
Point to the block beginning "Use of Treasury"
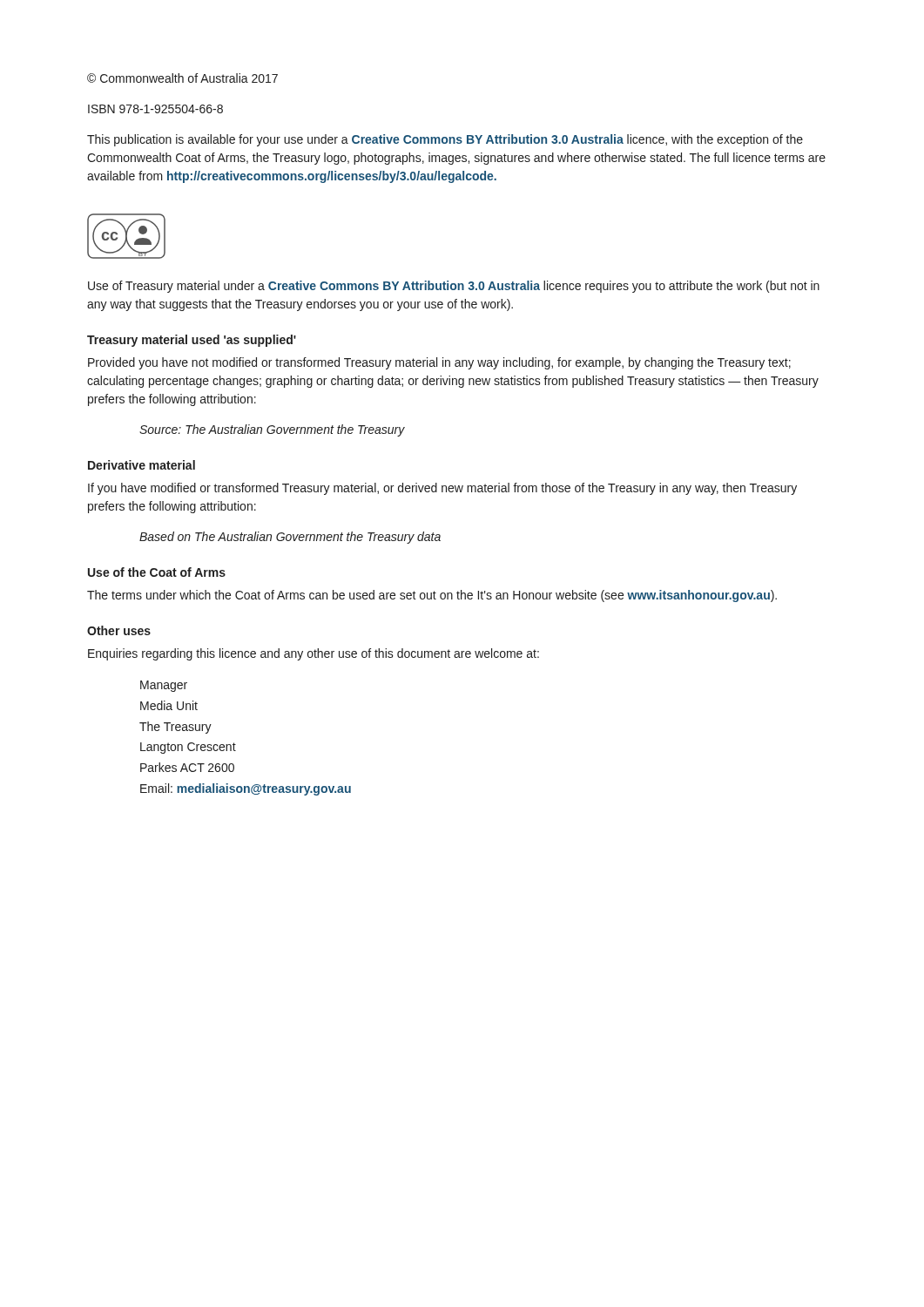(453, 295)
